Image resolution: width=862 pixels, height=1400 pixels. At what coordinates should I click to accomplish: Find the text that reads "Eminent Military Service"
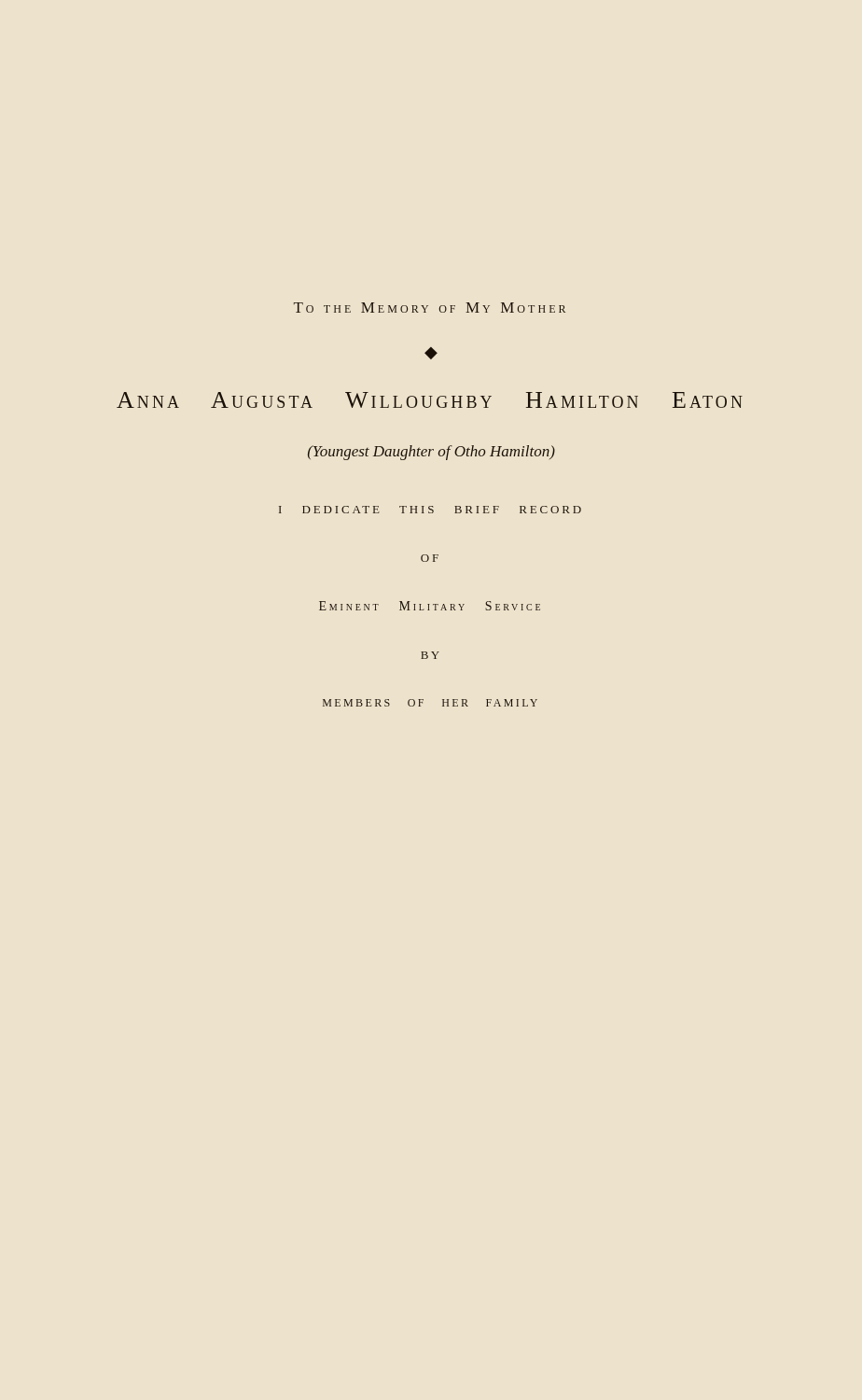pos(431,606)
